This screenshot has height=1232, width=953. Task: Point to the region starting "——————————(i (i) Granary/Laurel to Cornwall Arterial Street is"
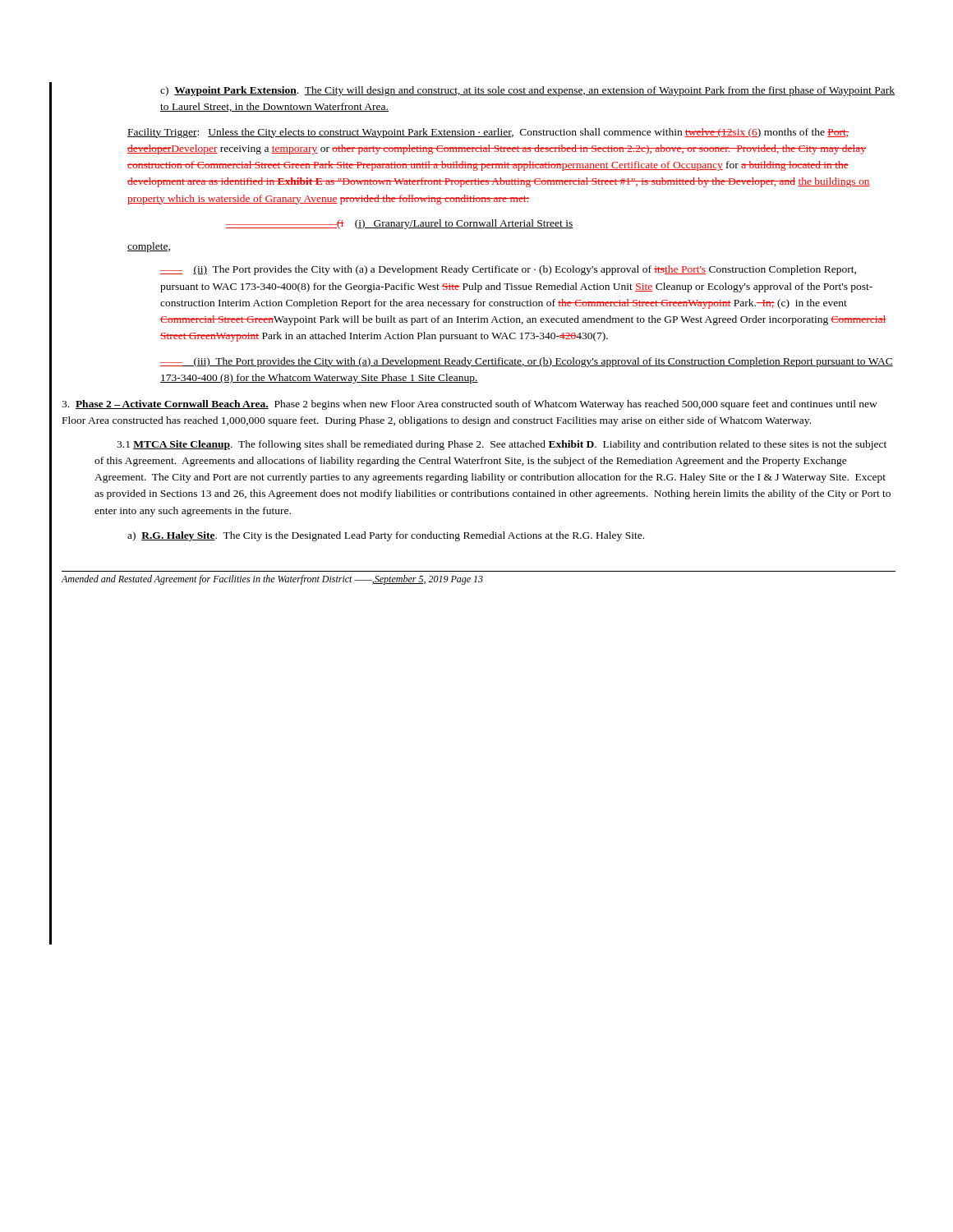pyautogui.click(x=511, y=235)
